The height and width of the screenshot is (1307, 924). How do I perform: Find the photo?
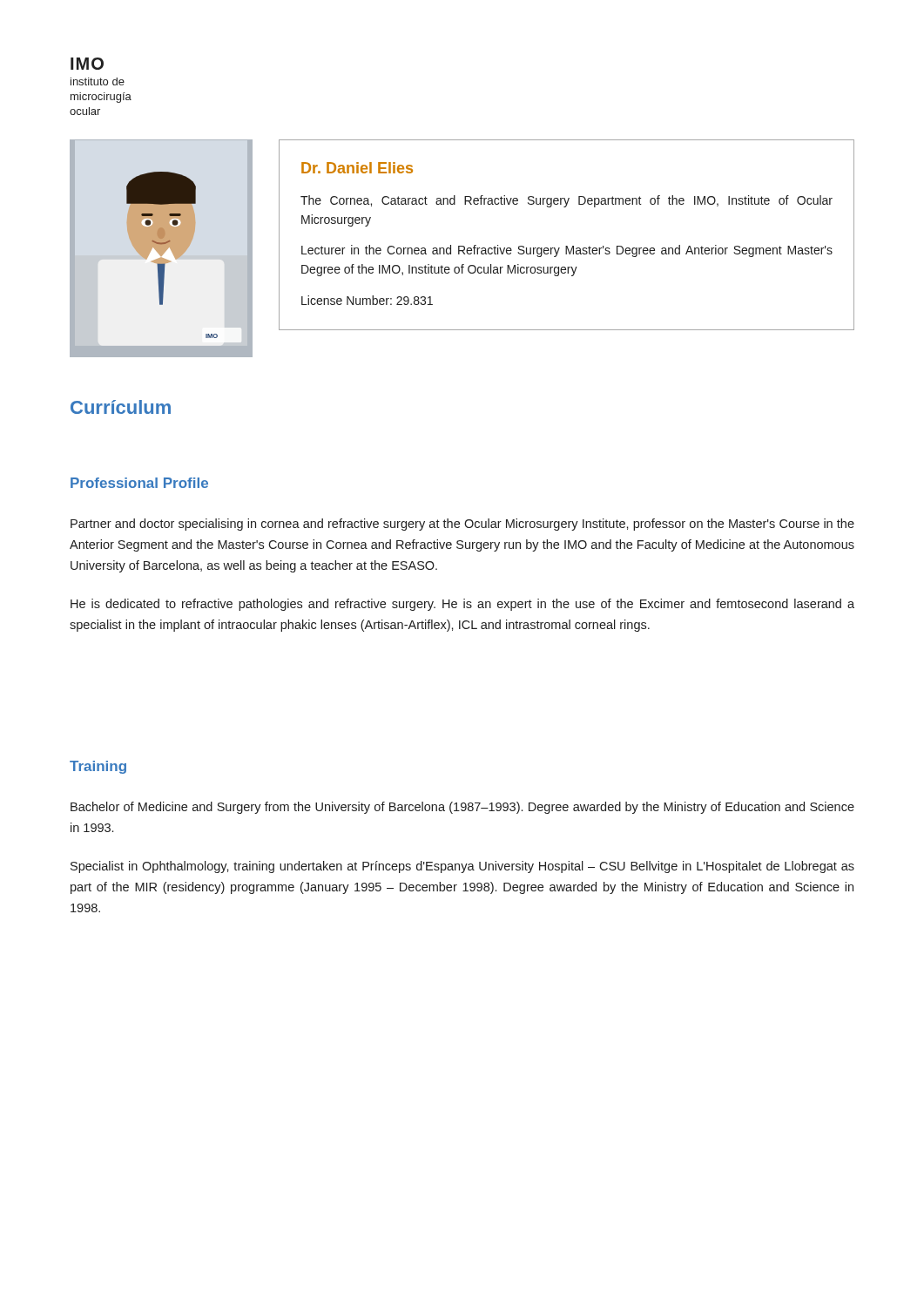[x=161, y=248]
